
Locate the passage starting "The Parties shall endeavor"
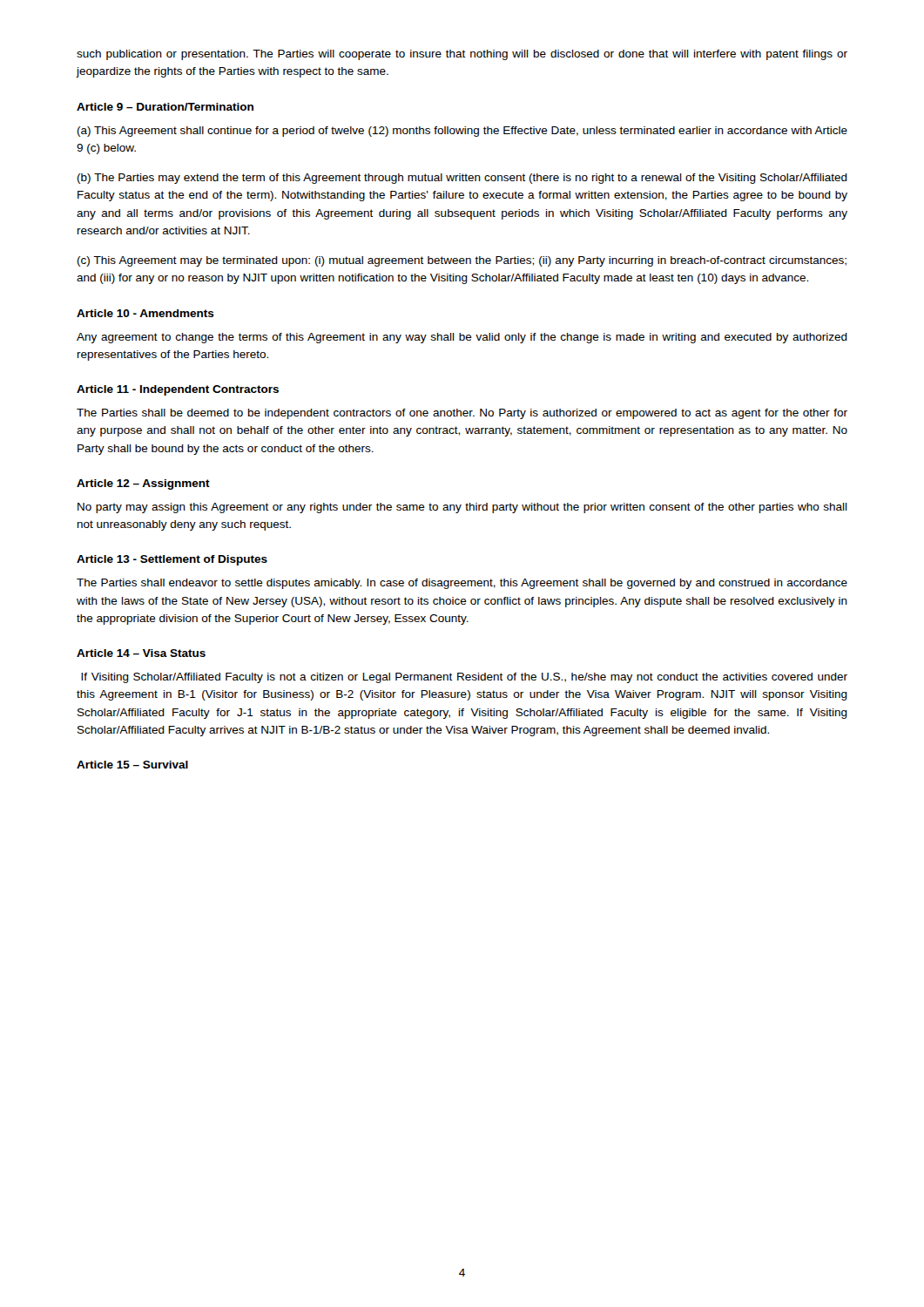[x=462, y=600]
